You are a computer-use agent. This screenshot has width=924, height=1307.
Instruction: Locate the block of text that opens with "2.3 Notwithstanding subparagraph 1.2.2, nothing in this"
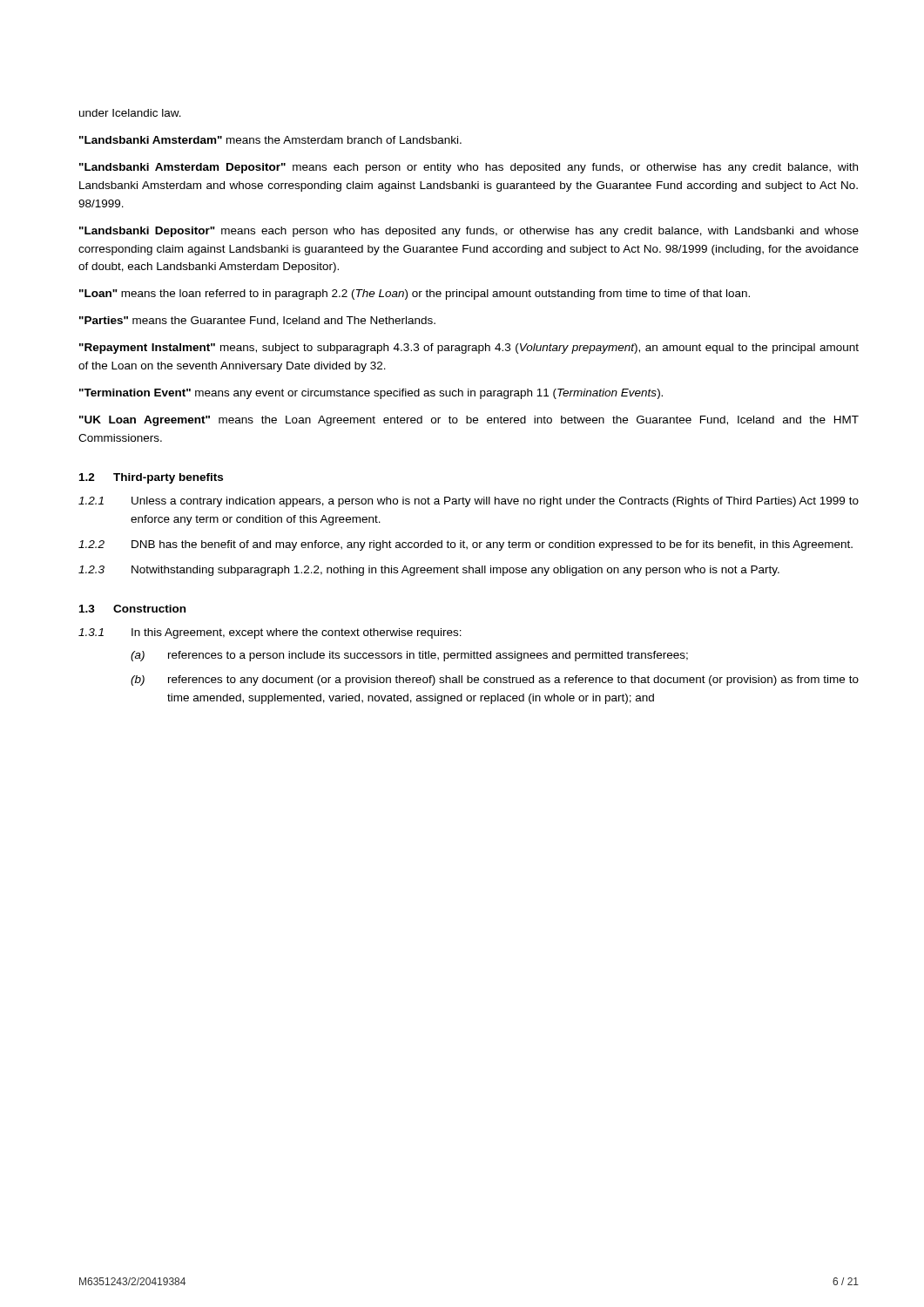tap(469, 570)
